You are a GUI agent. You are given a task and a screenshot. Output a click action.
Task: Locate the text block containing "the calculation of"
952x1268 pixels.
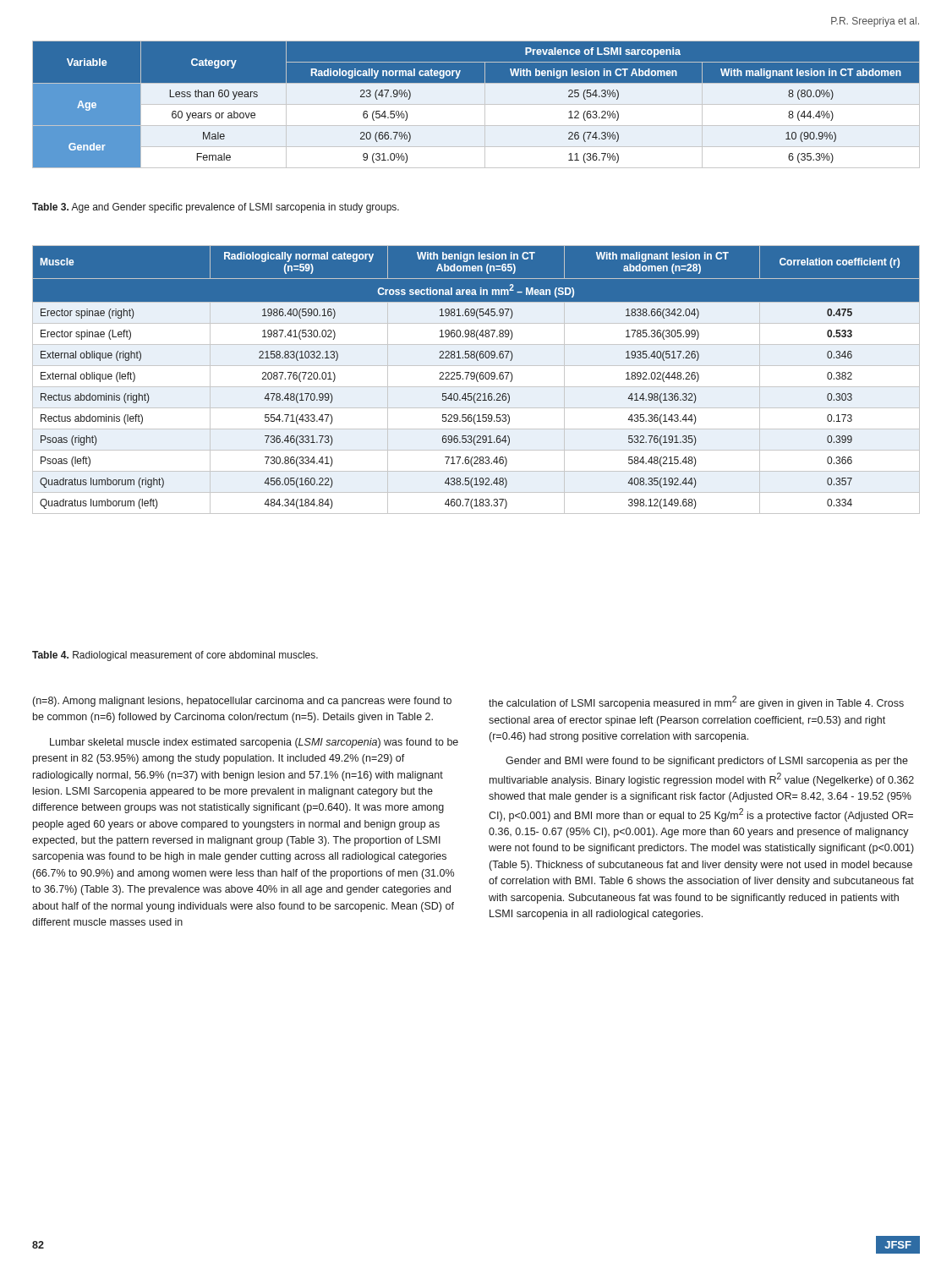[x=704, y=808]
